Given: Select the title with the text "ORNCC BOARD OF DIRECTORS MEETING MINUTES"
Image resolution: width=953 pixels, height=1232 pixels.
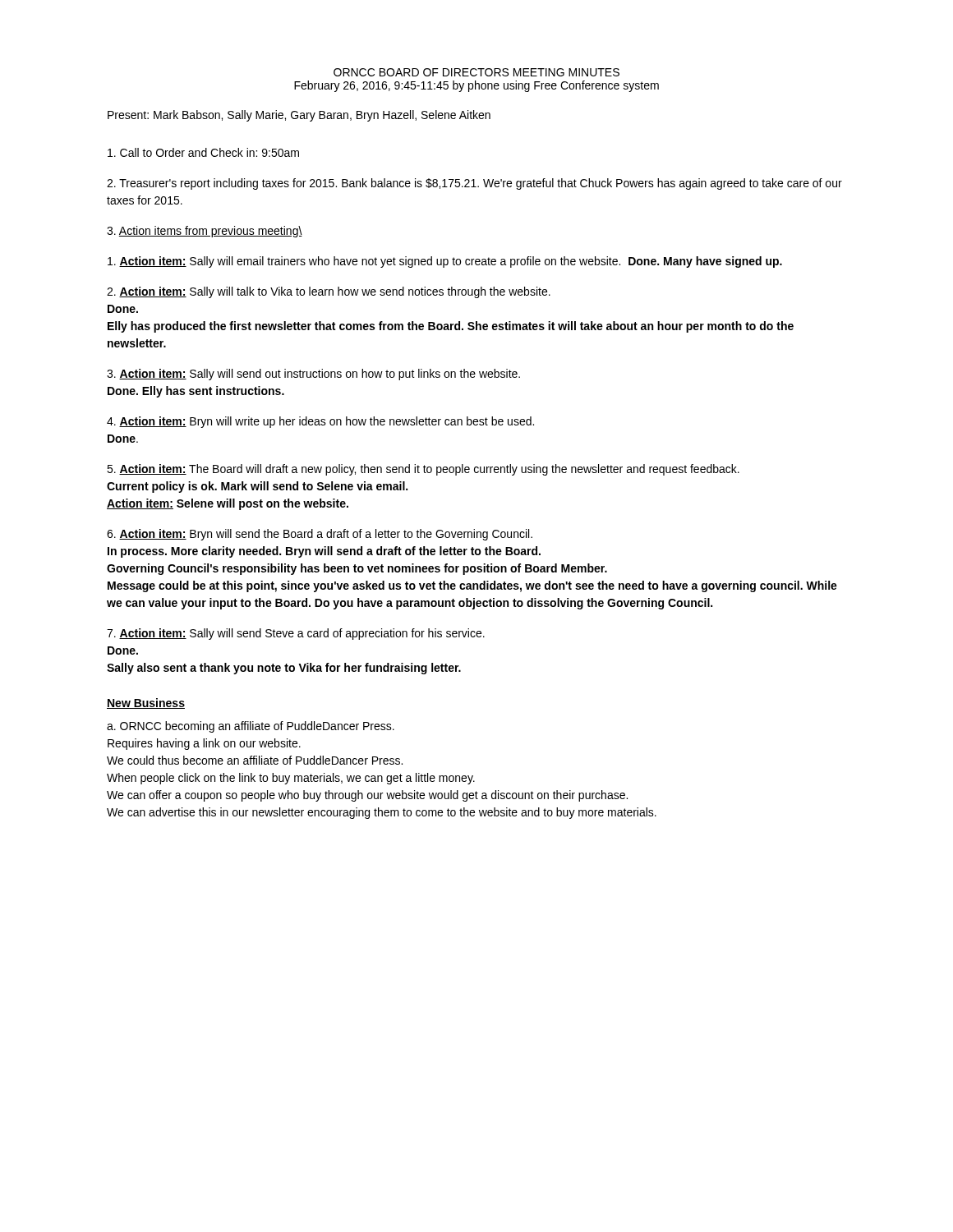Looking at the screenshot, I should coord(476,79).
